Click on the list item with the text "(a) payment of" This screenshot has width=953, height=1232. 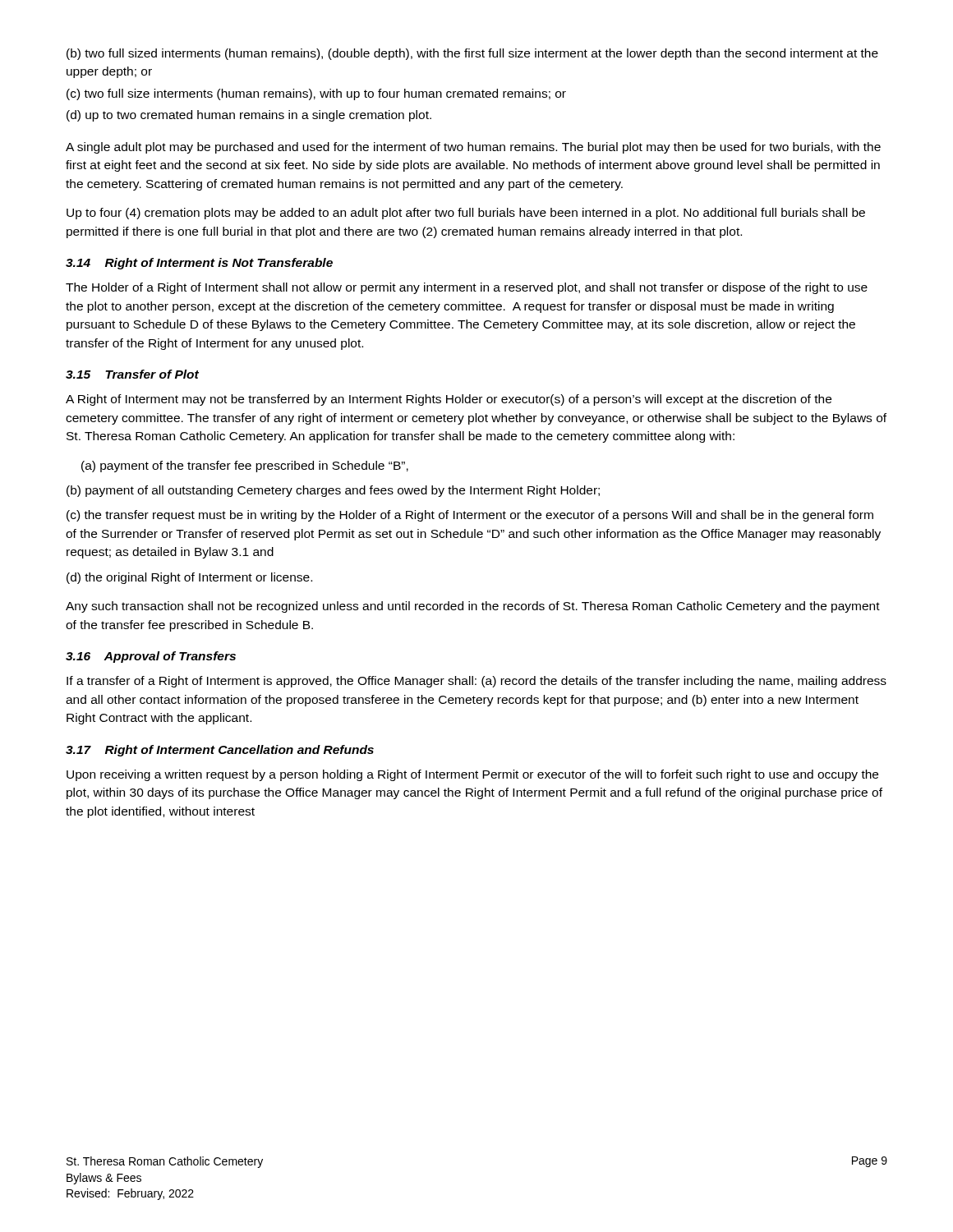[245, 465]
